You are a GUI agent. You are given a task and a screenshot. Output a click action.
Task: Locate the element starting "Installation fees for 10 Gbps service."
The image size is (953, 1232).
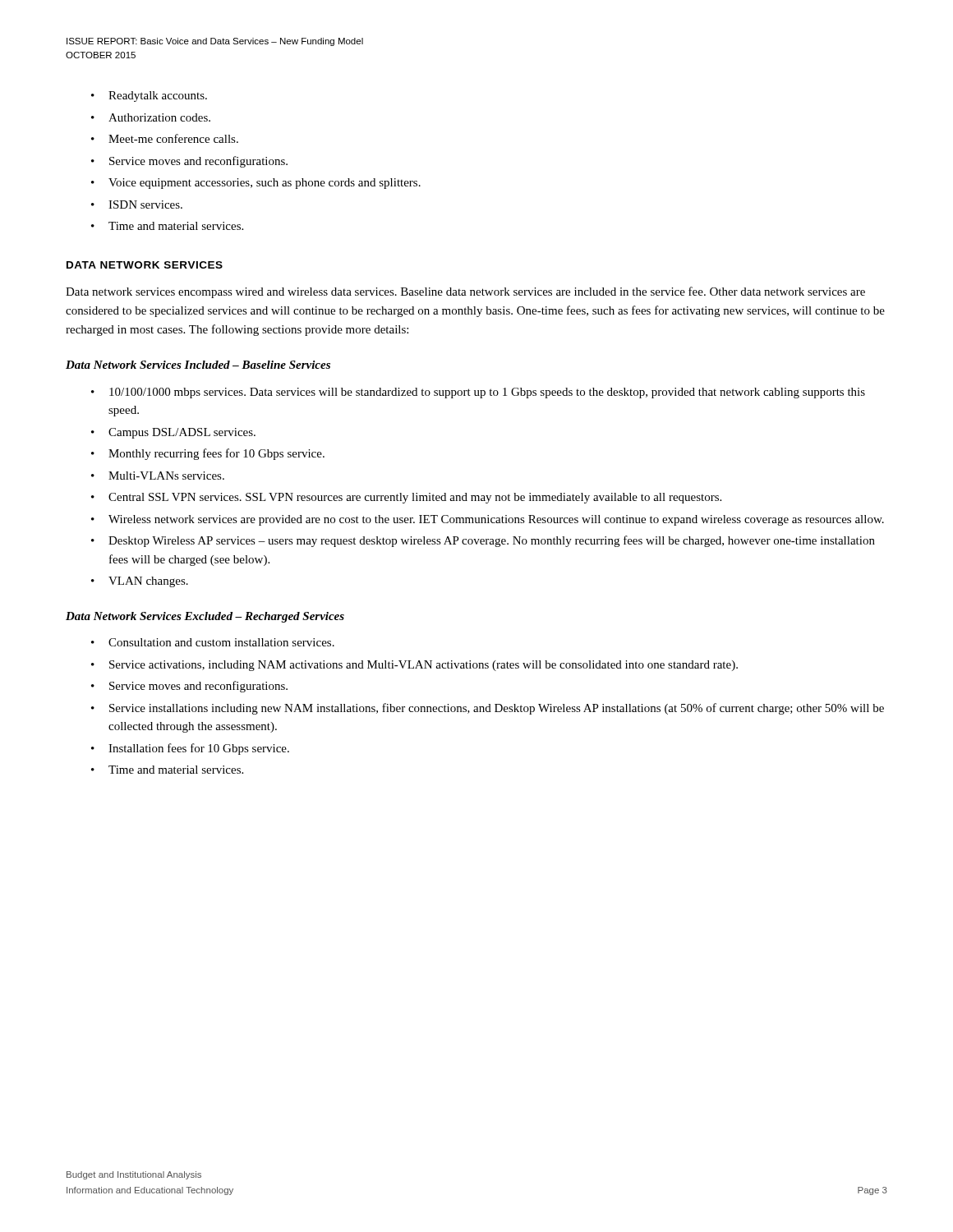click(190, 749)
